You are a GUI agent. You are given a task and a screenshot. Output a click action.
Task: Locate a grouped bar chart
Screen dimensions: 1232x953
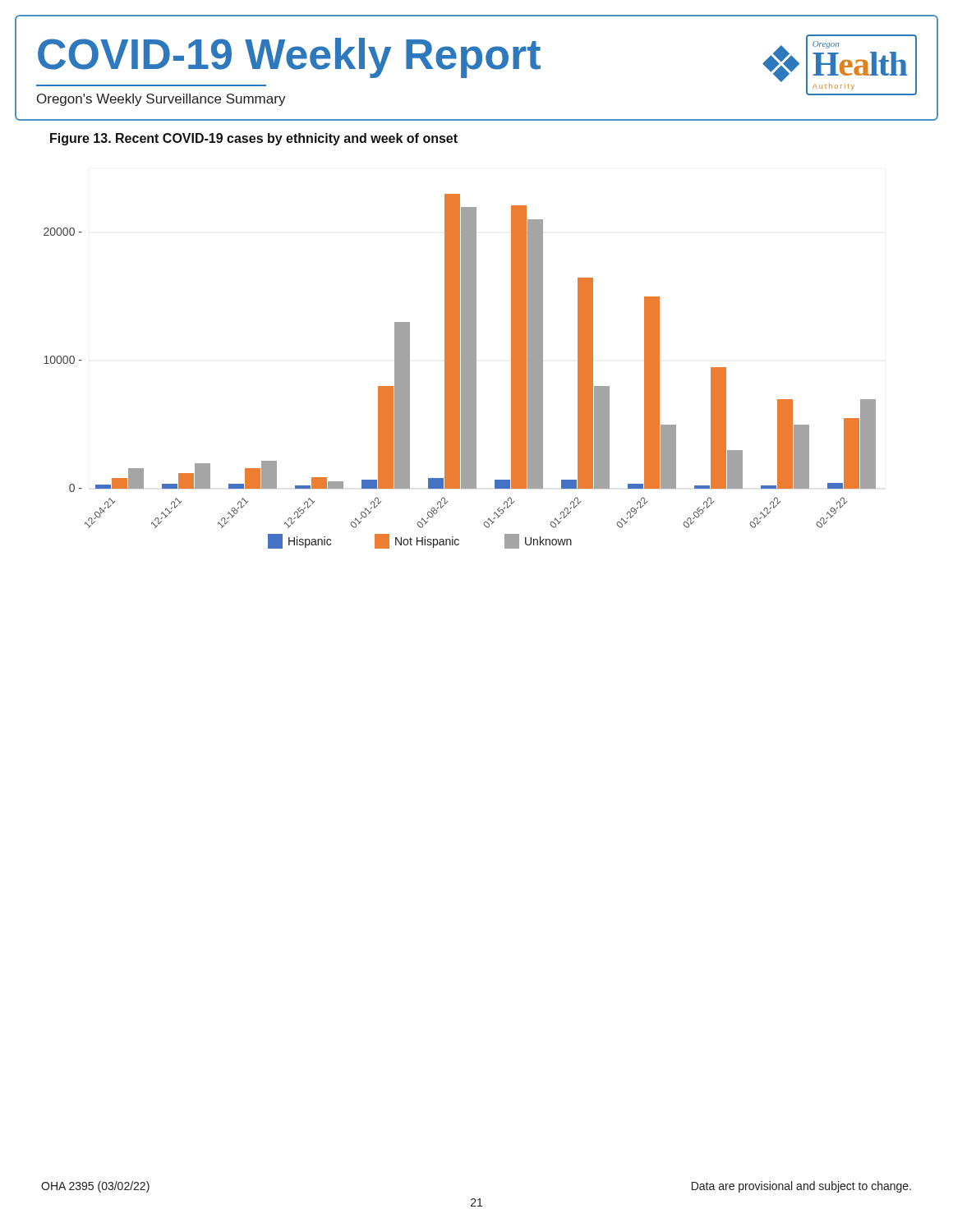[x=473, y=359]
